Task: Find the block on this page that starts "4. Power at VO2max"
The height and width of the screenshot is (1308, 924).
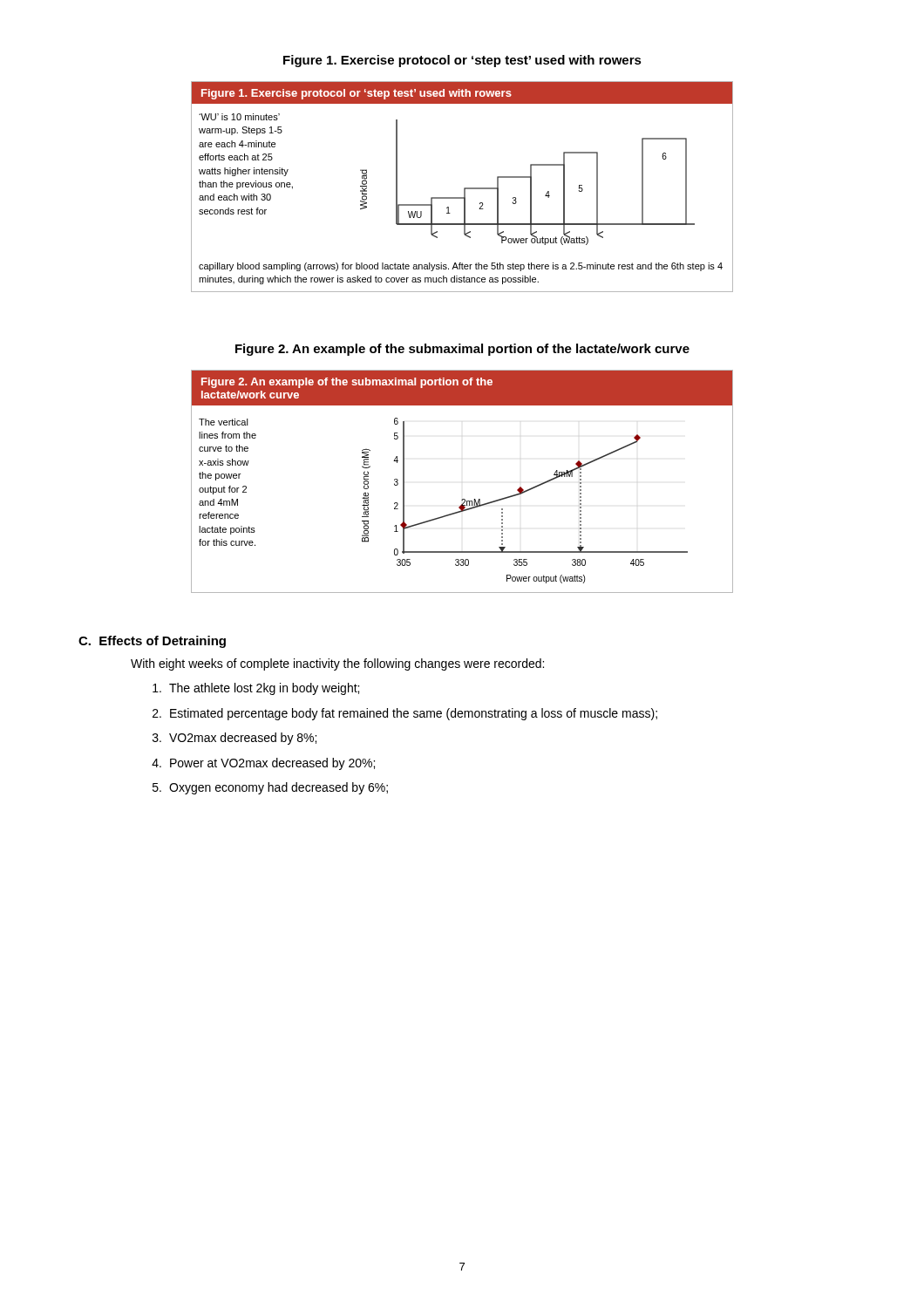Action: point(253,763)
